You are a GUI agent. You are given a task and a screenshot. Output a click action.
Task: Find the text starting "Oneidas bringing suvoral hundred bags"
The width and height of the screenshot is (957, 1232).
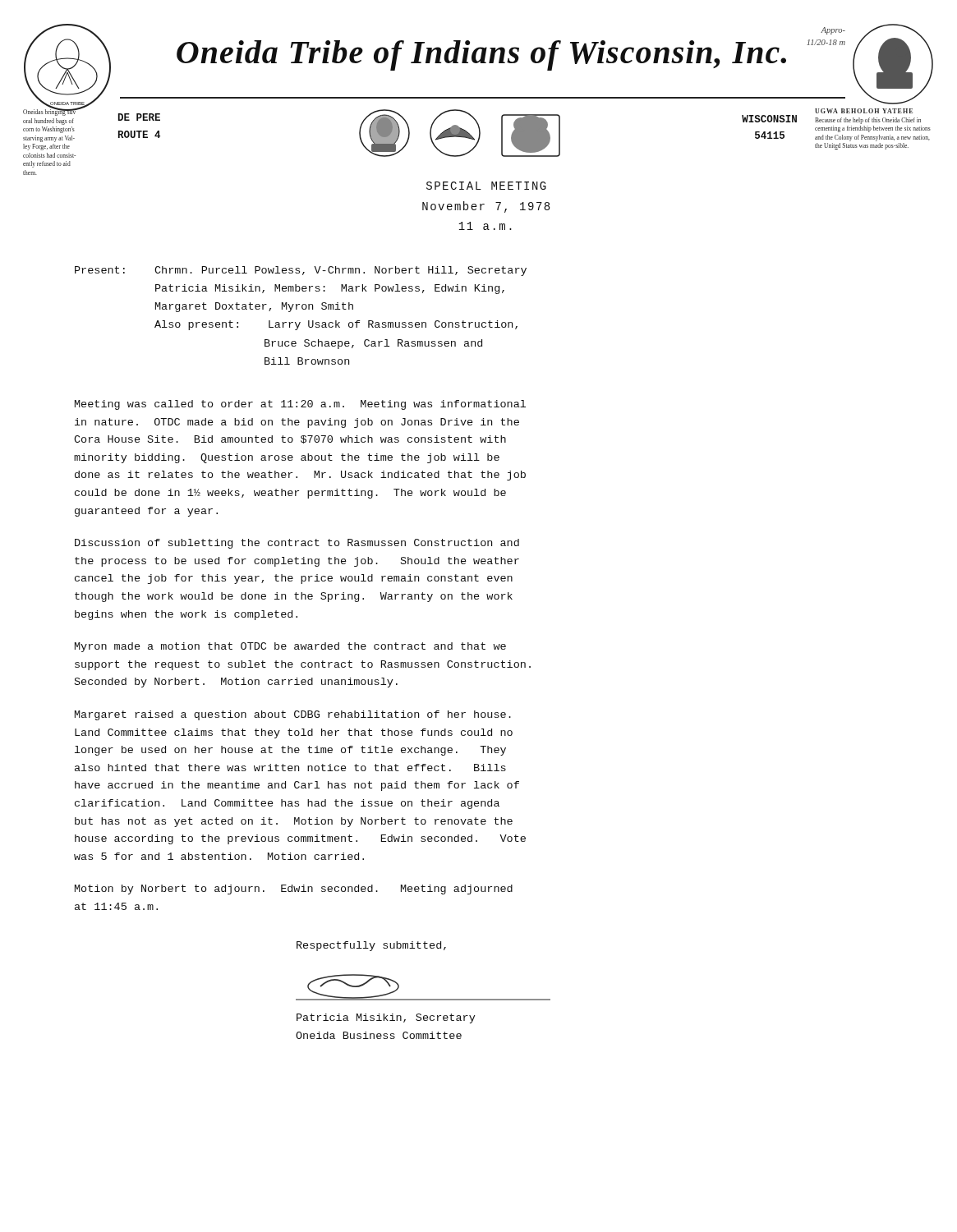50,142
